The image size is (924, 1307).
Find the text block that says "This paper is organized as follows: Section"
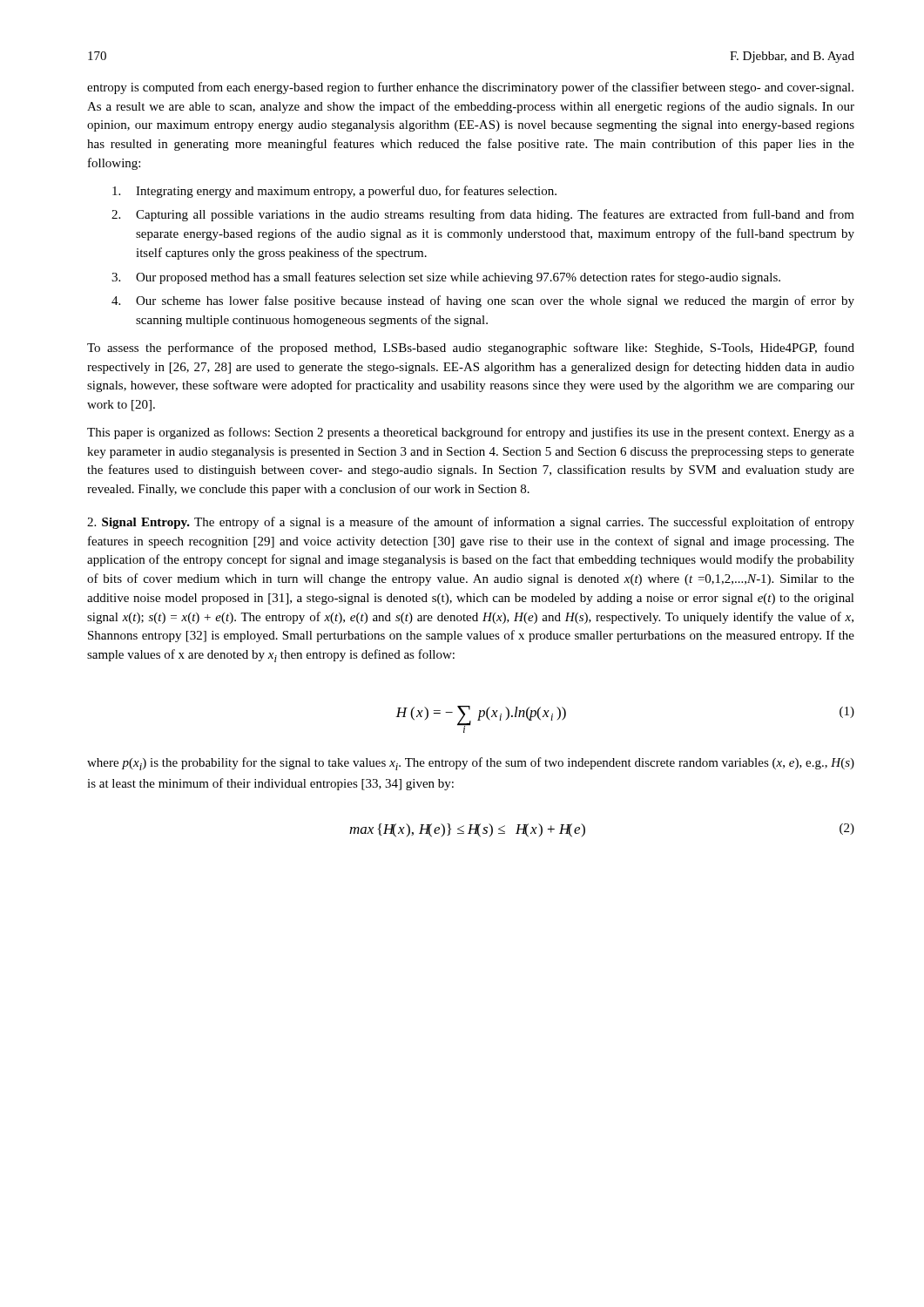(x=471, y=461)
